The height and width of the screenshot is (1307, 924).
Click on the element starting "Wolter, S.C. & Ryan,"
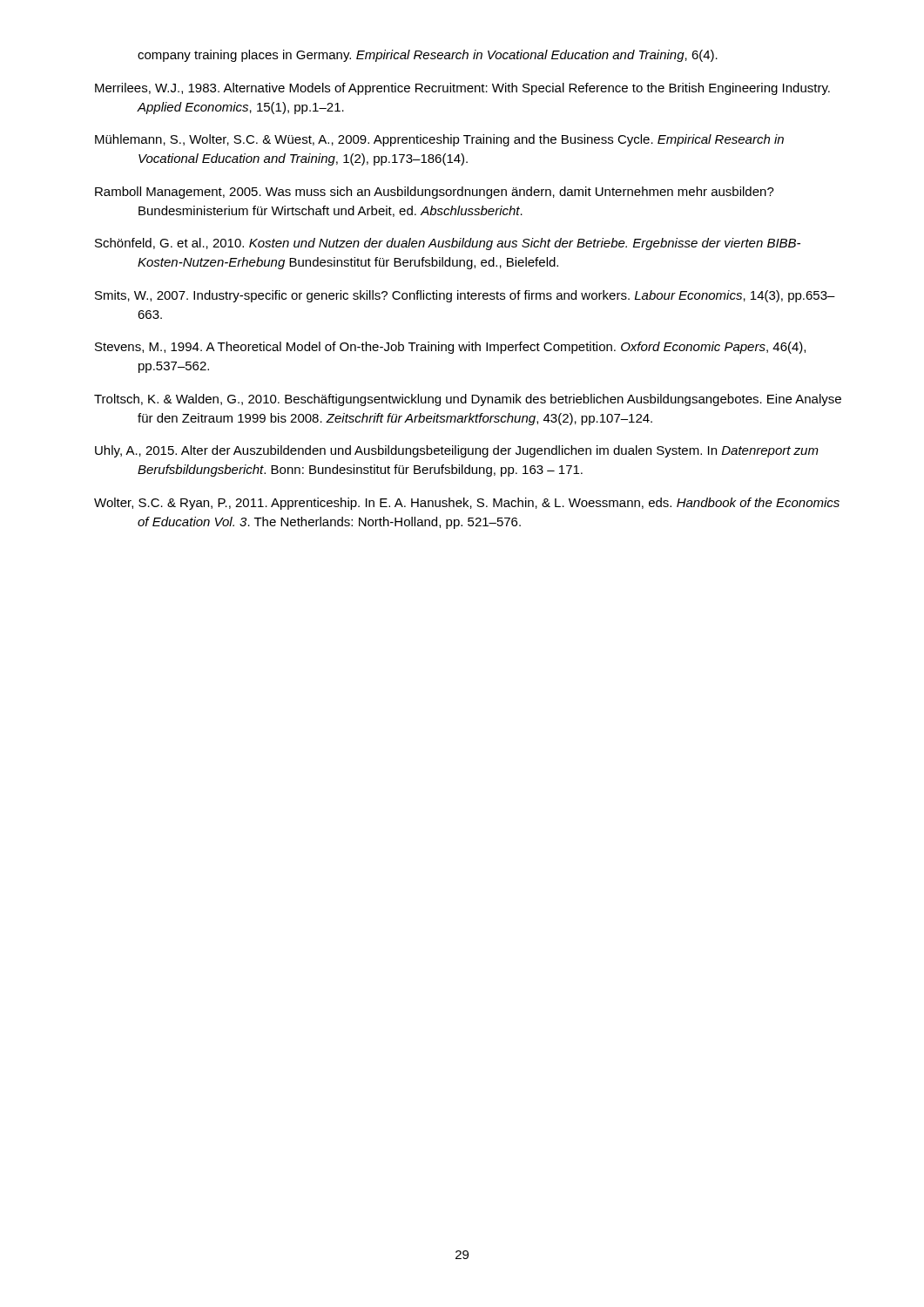tap(467, 512)
